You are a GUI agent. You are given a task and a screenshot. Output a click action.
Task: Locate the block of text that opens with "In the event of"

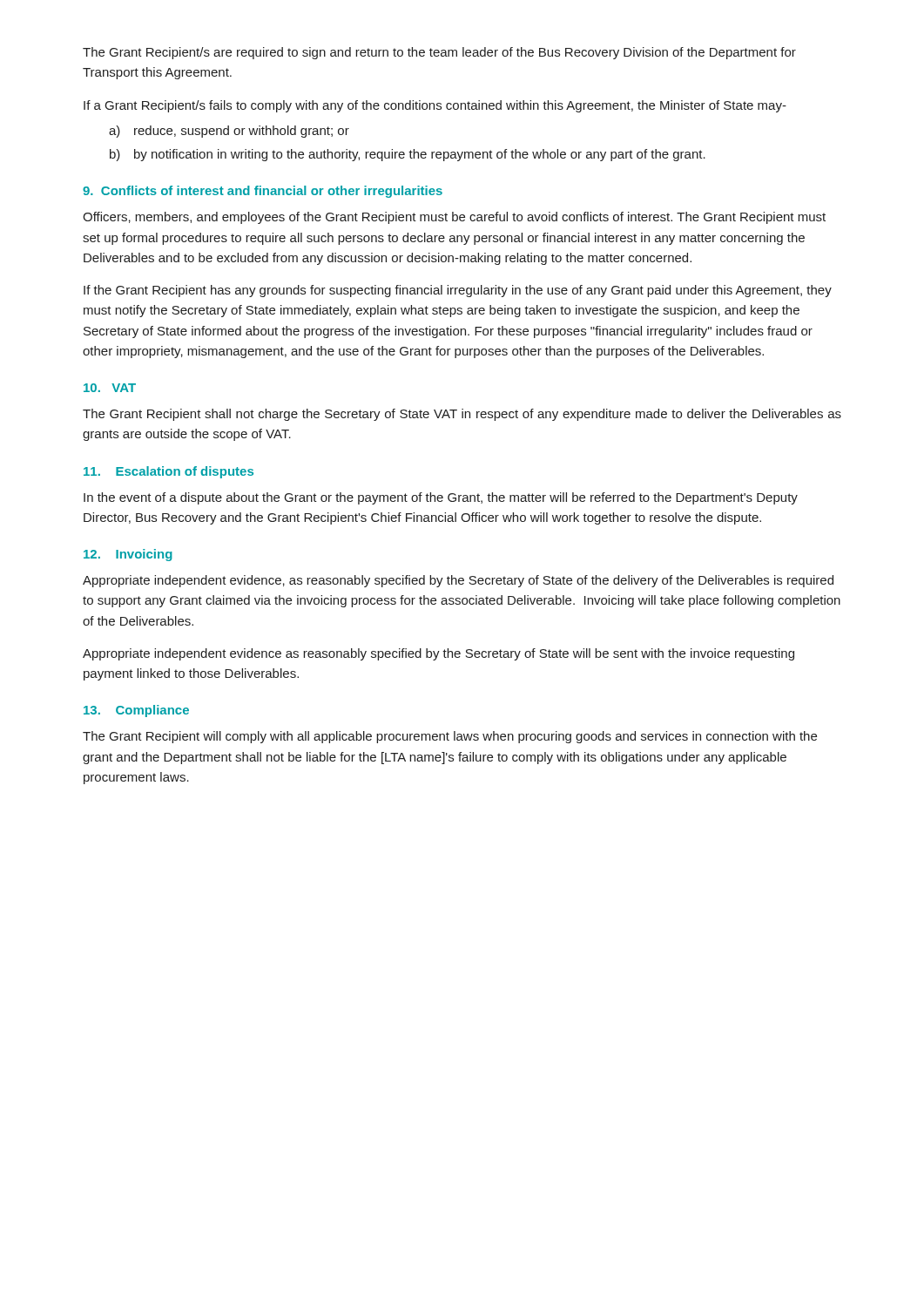440,507
